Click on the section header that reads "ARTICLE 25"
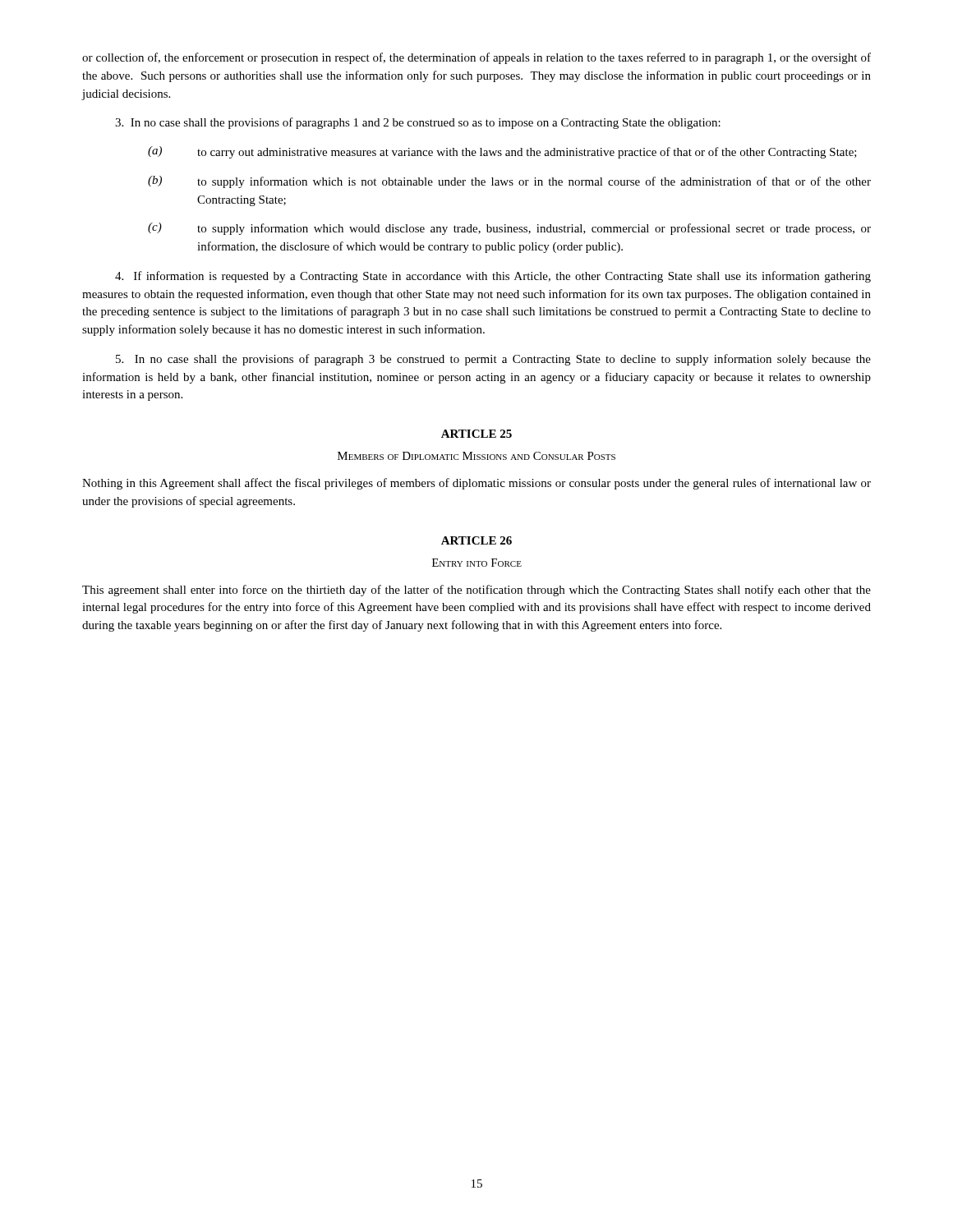This screenshot has width=953, height=1232. [476, 434]
